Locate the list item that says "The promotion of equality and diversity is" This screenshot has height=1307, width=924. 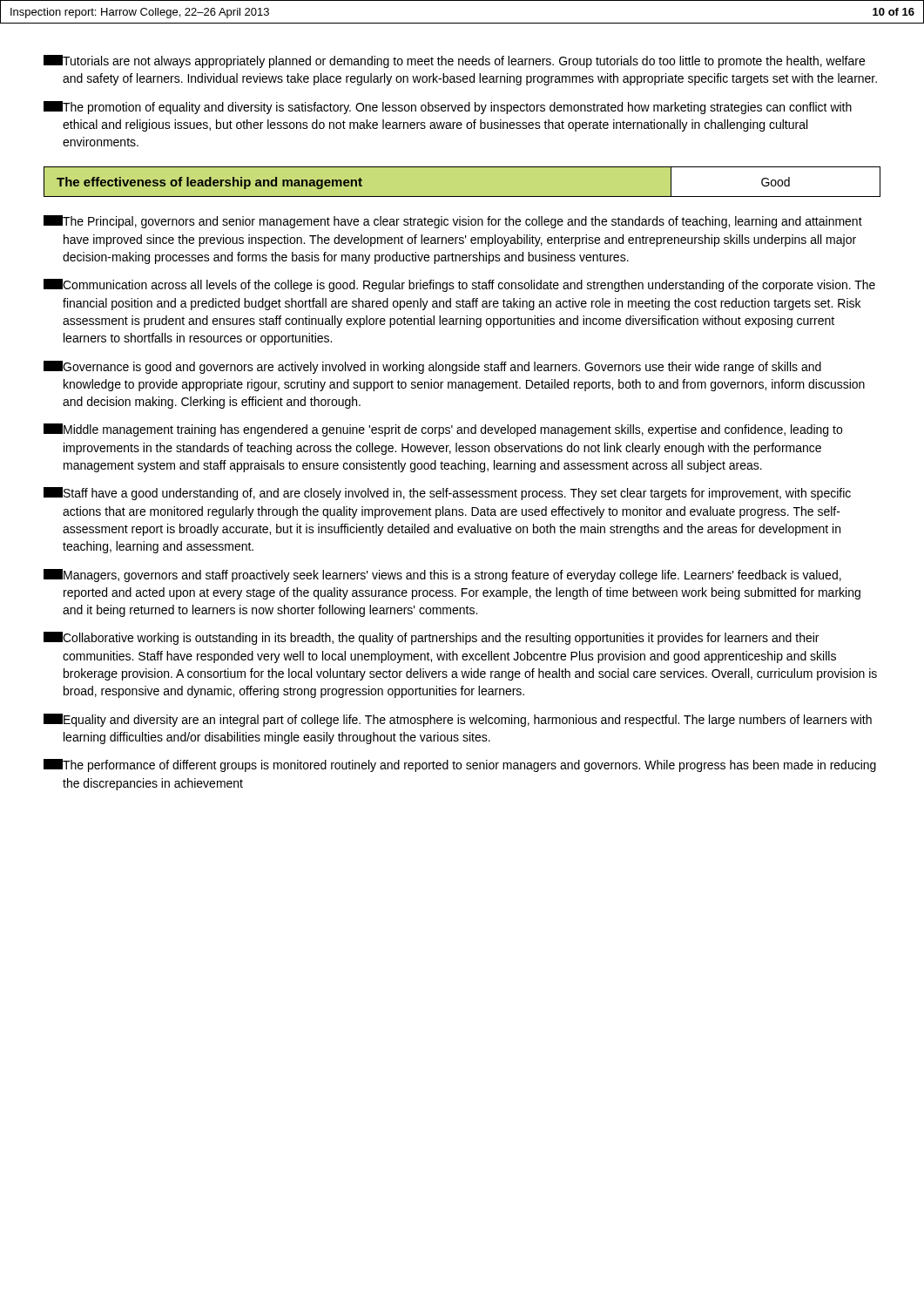click(462, 125)
